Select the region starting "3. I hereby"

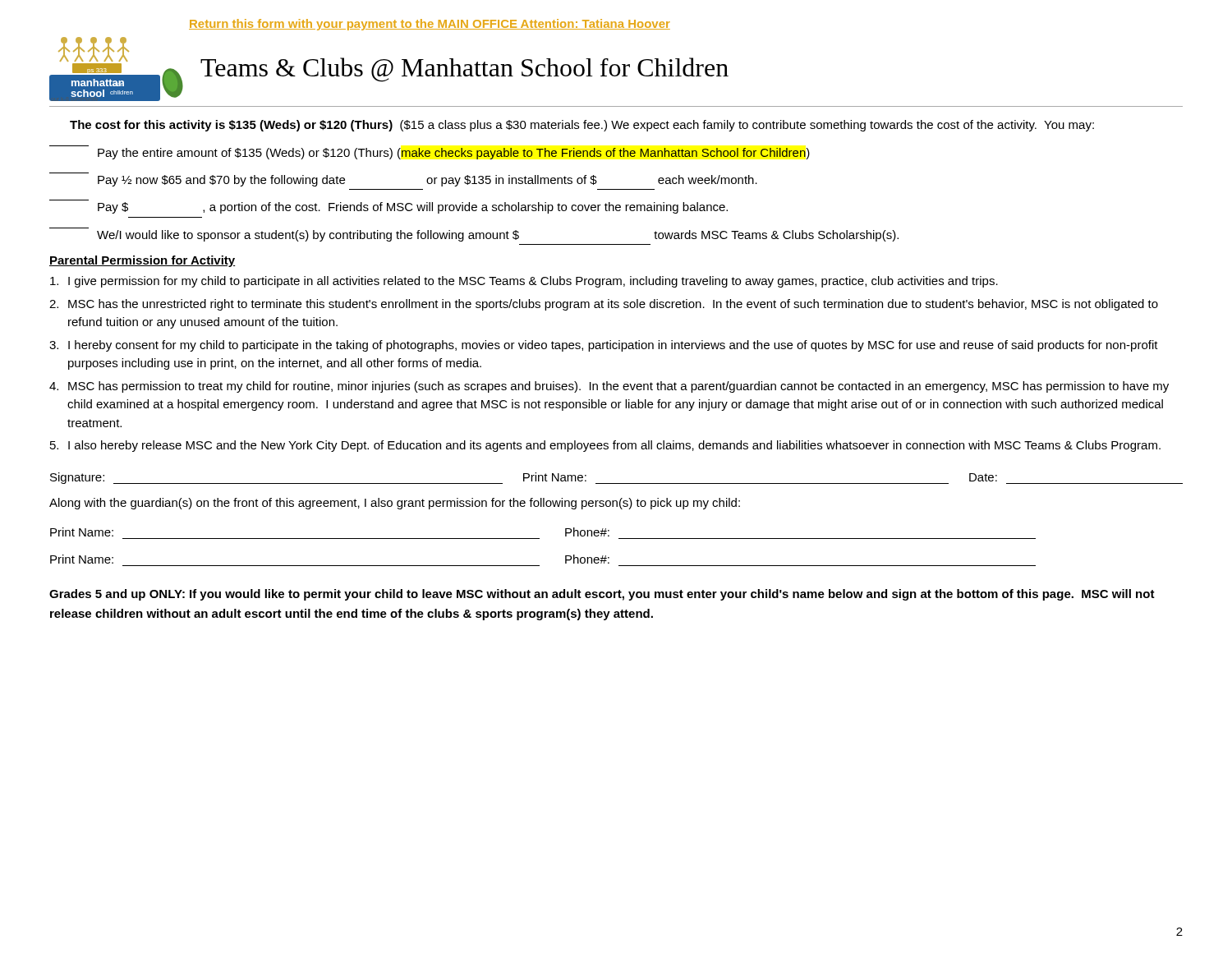coord(616,354)
